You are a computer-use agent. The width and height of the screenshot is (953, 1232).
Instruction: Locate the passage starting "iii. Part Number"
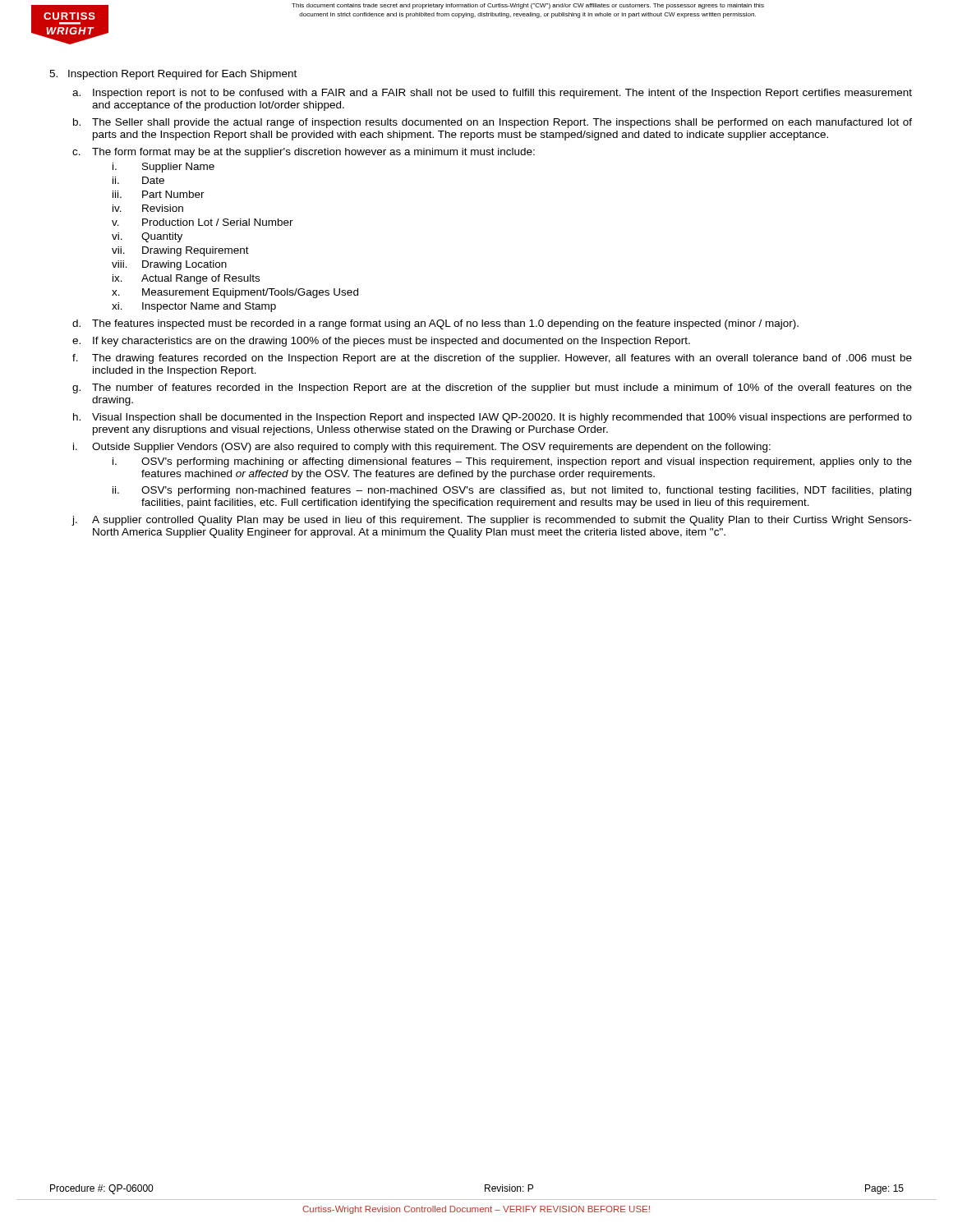pyautogui.click(x=158, y=194)
